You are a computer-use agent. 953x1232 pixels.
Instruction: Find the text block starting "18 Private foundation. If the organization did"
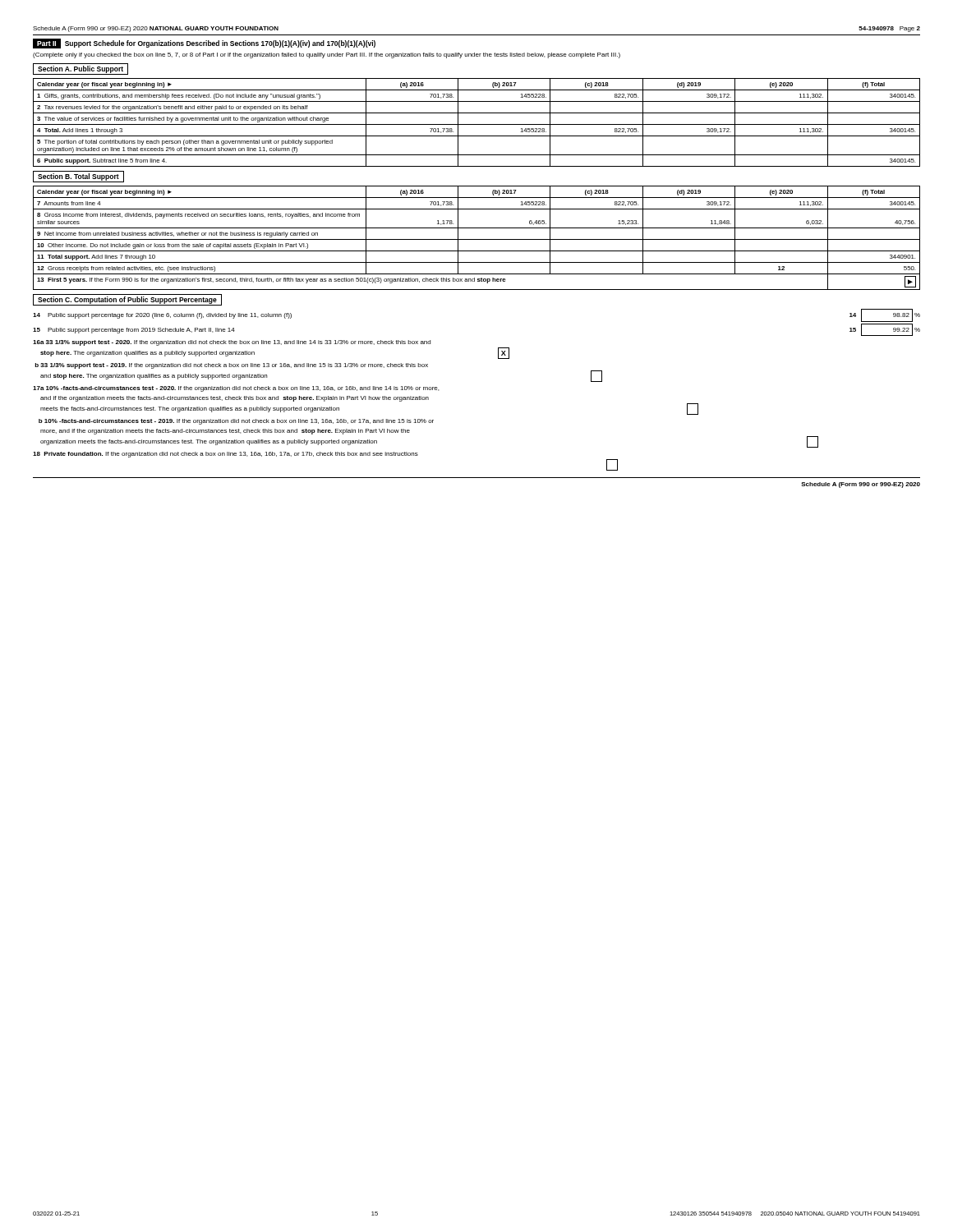click(325, 461)
